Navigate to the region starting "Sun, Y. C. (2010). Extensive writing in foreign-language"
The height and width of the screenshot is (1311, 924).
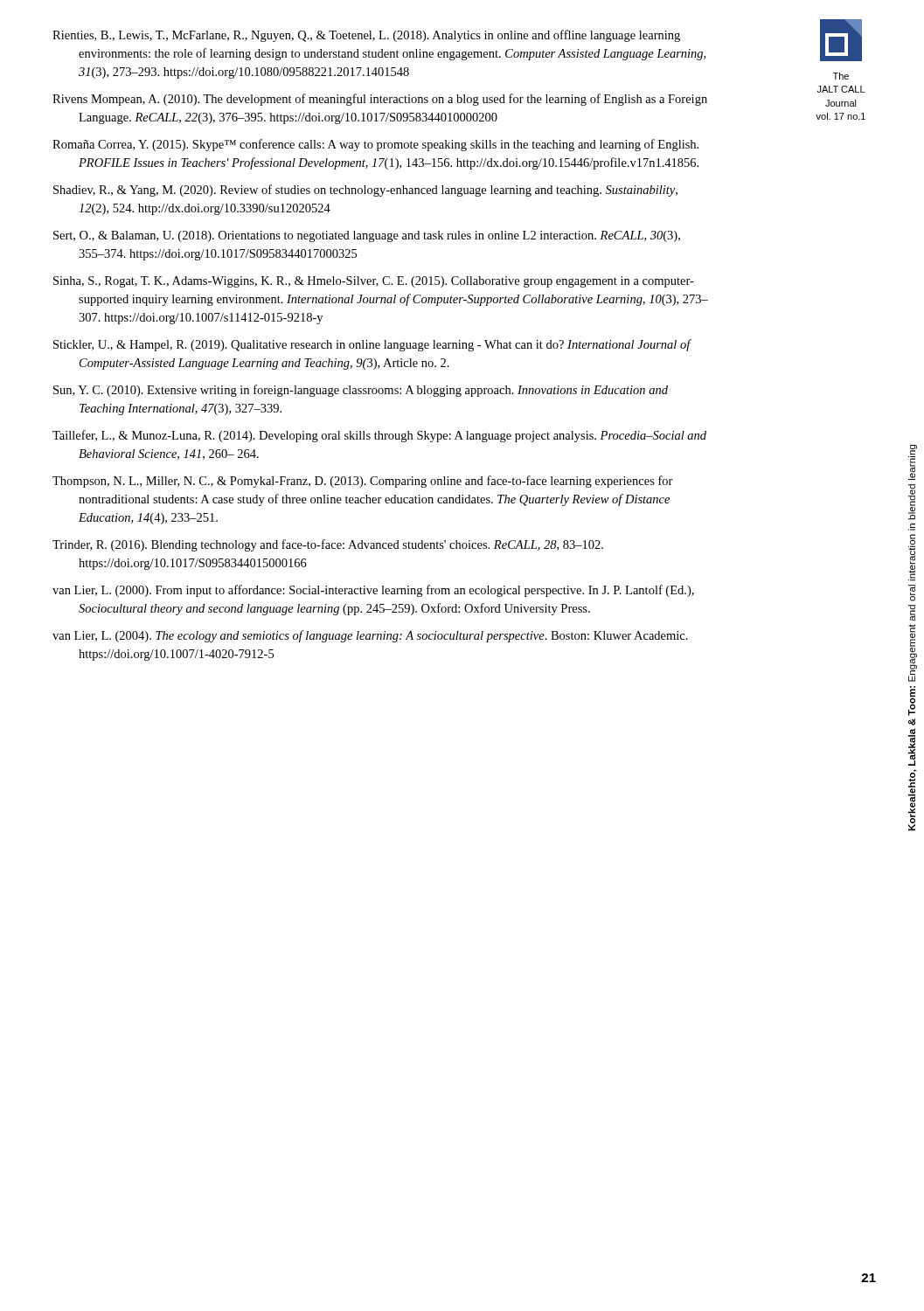[360, 399]
